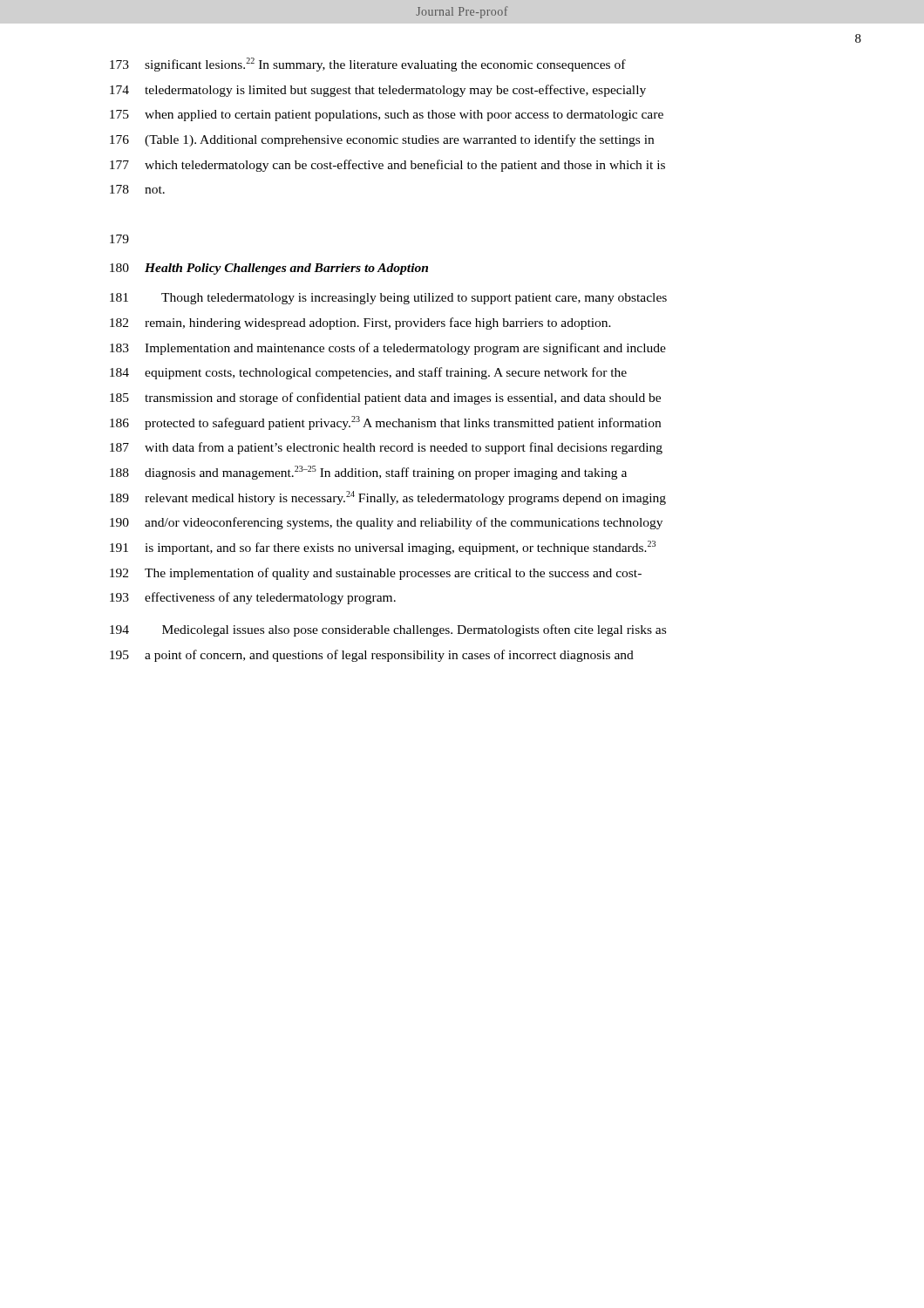
Task: Where does it say "193 effectiveness of any teledermatology program."?
Action: click(x=243, y=598)
